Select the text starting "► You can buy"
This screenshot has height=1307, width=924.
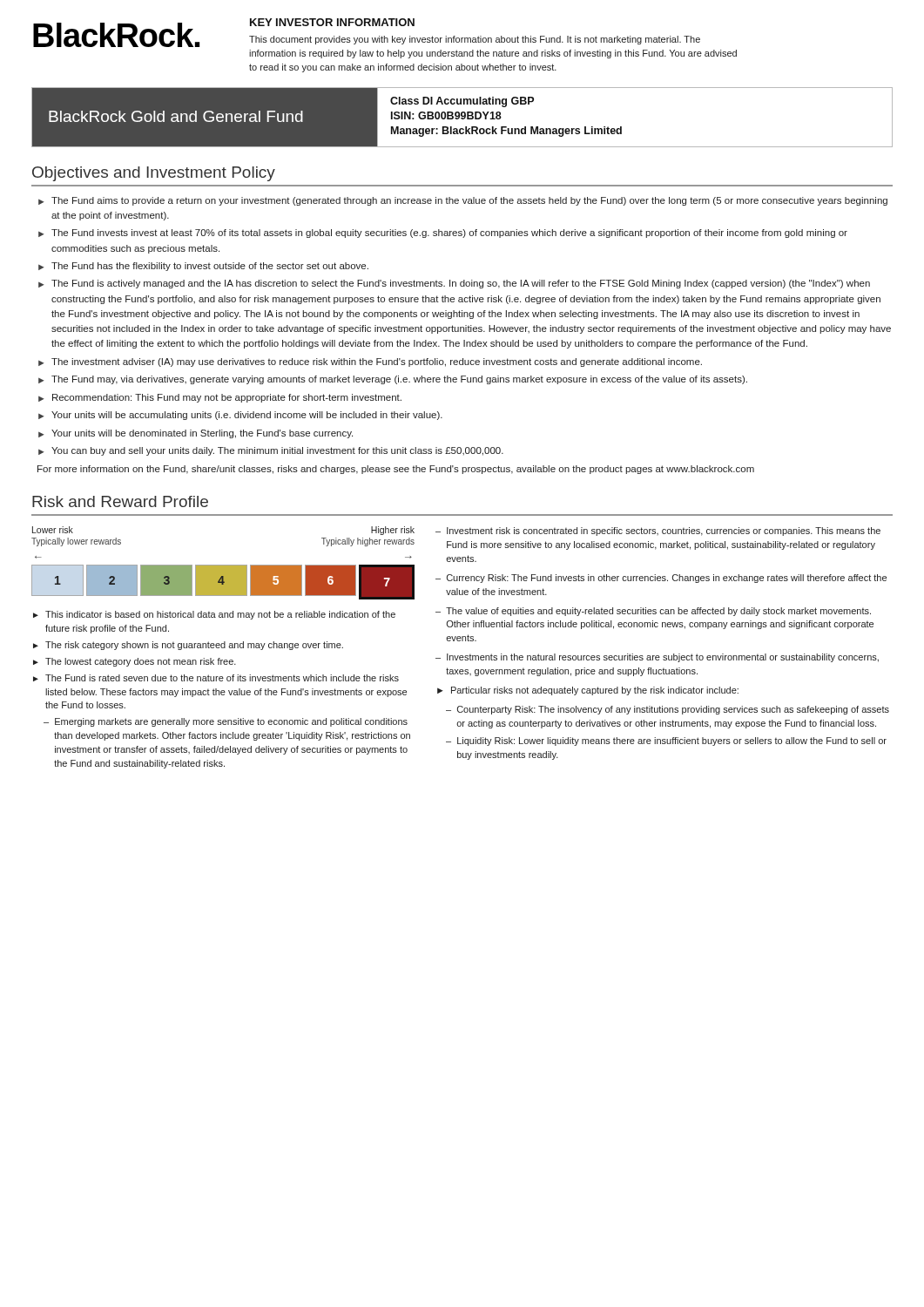pos(465,451)
